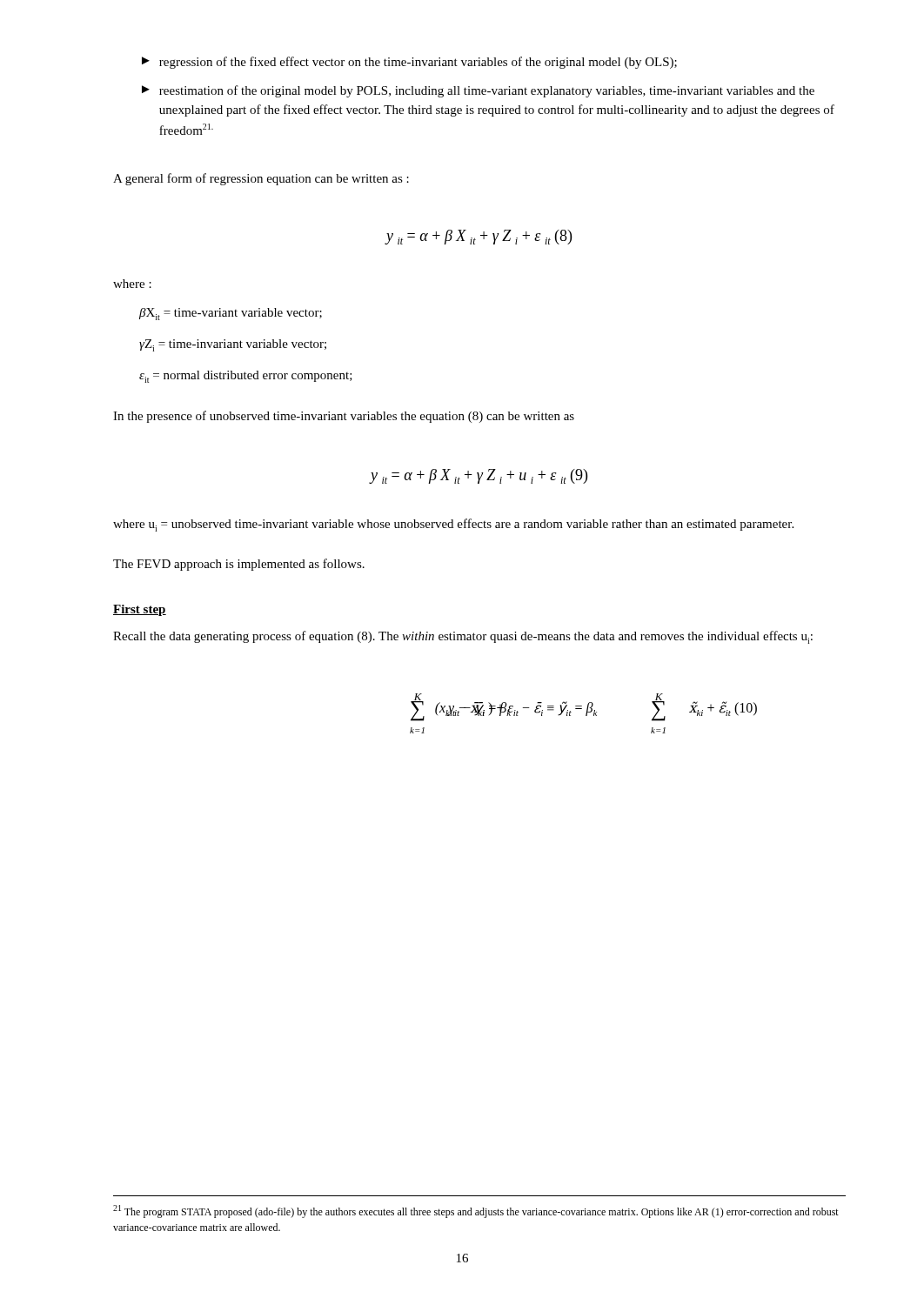Click on the list item that says "εit = normal distributed"
This screenshot has height=1305, width=924.
click(x=246, y=376)
